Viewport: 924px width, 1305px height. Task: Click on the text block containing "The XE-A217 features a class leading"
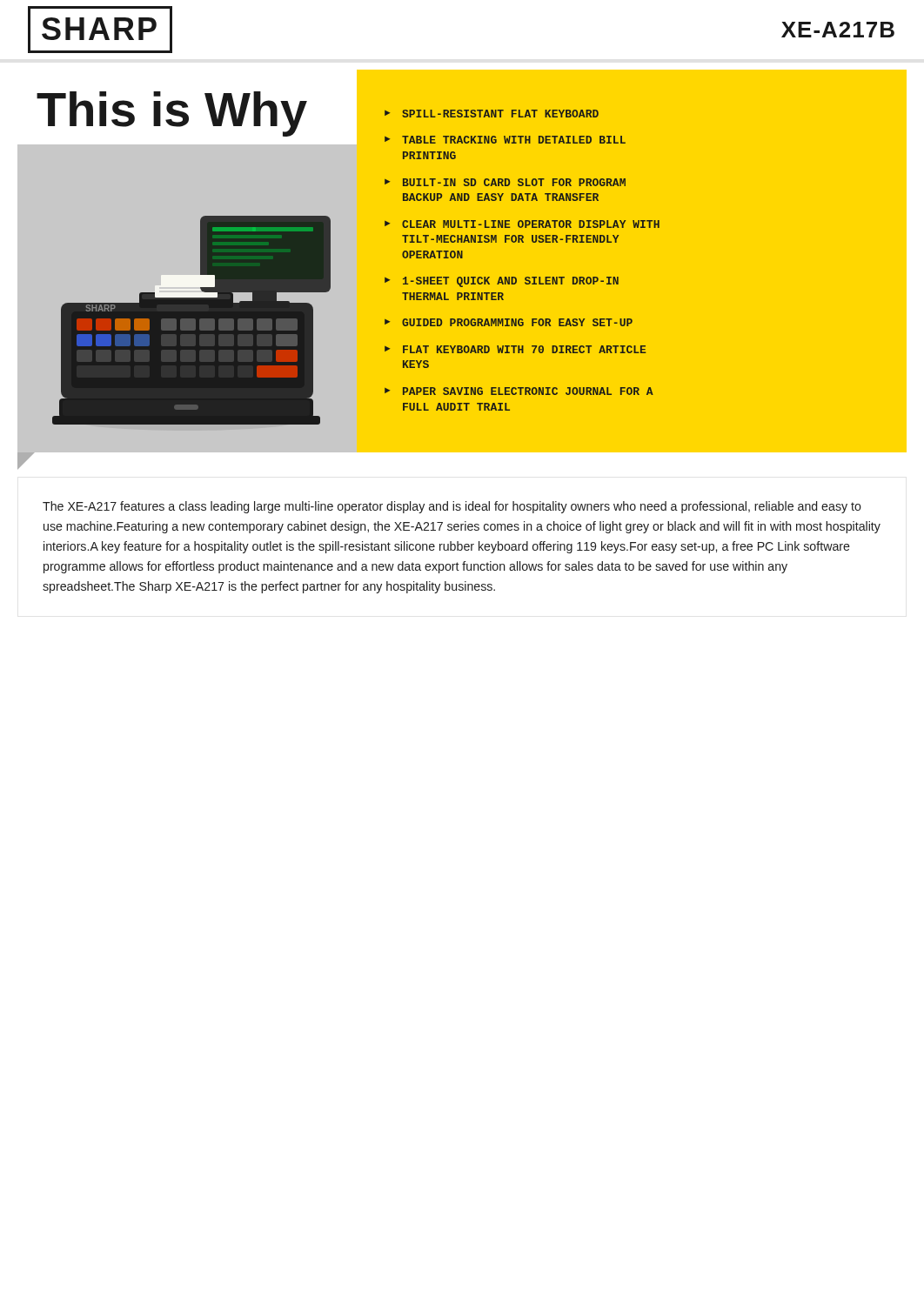pos(462,547)
